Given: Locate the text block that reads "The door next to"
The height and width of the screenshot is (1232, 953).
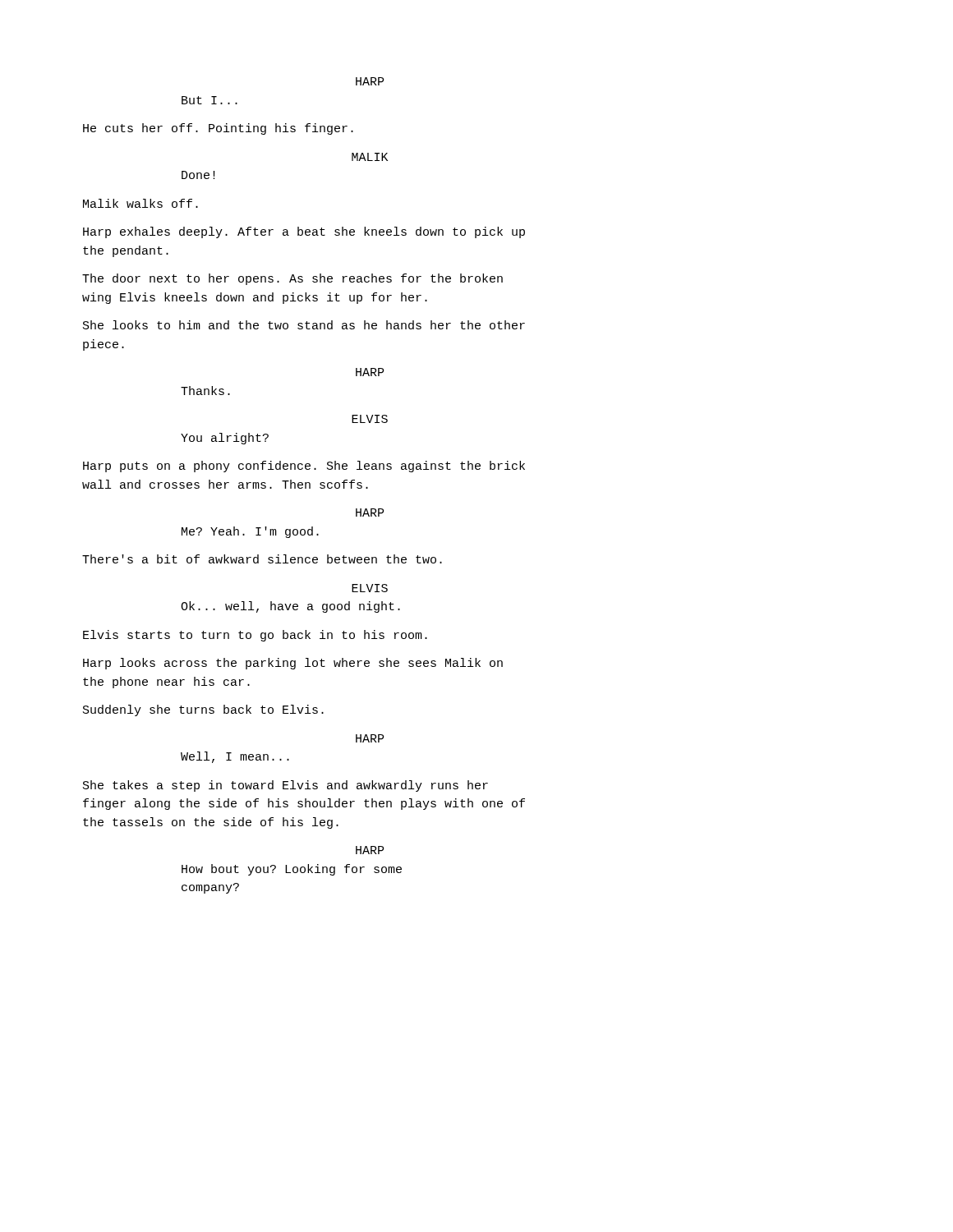Looking at the screenshot, I should (x=293, y=289).
